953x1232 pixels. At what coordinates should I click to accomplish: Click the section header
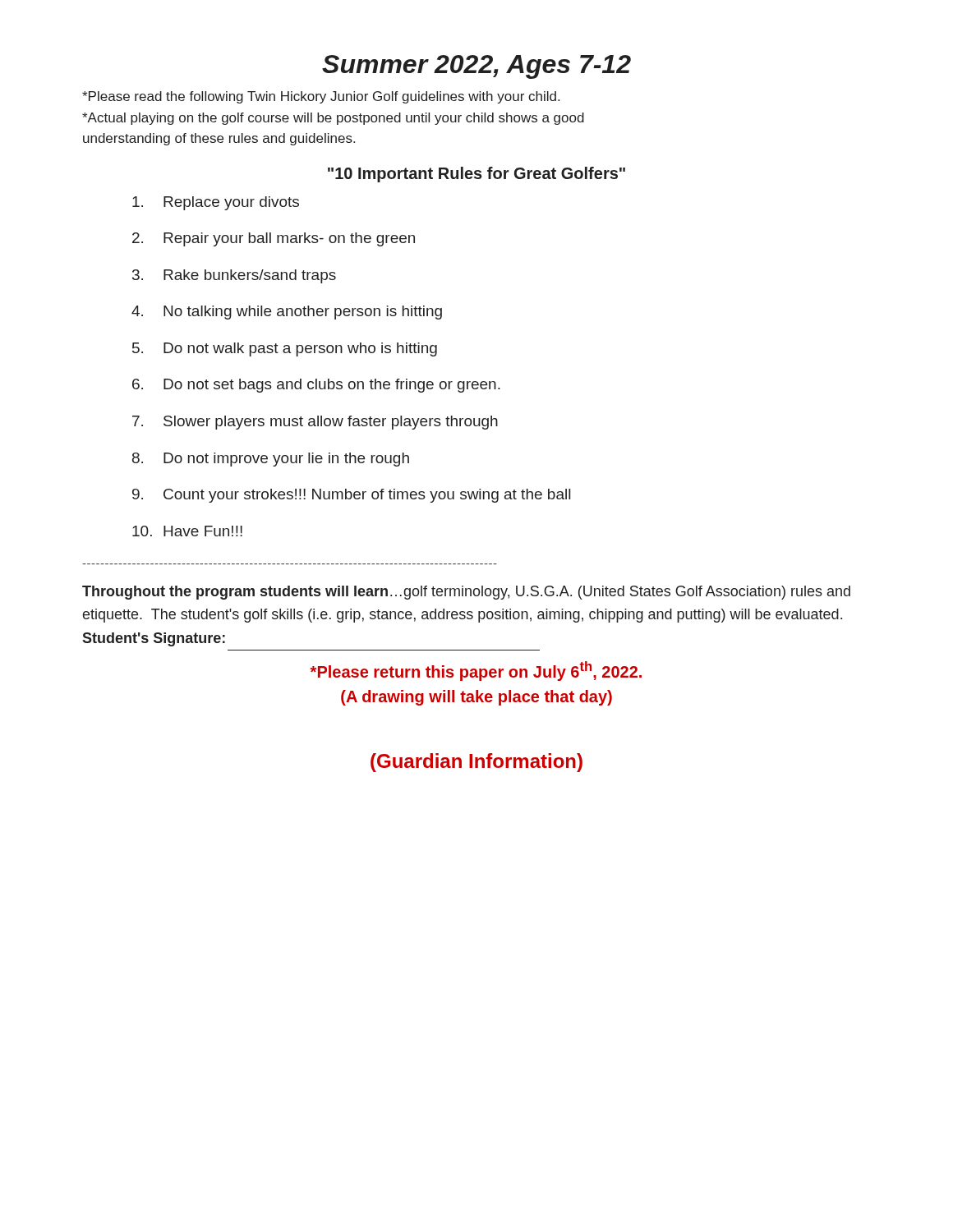click(x=476, y=173)
